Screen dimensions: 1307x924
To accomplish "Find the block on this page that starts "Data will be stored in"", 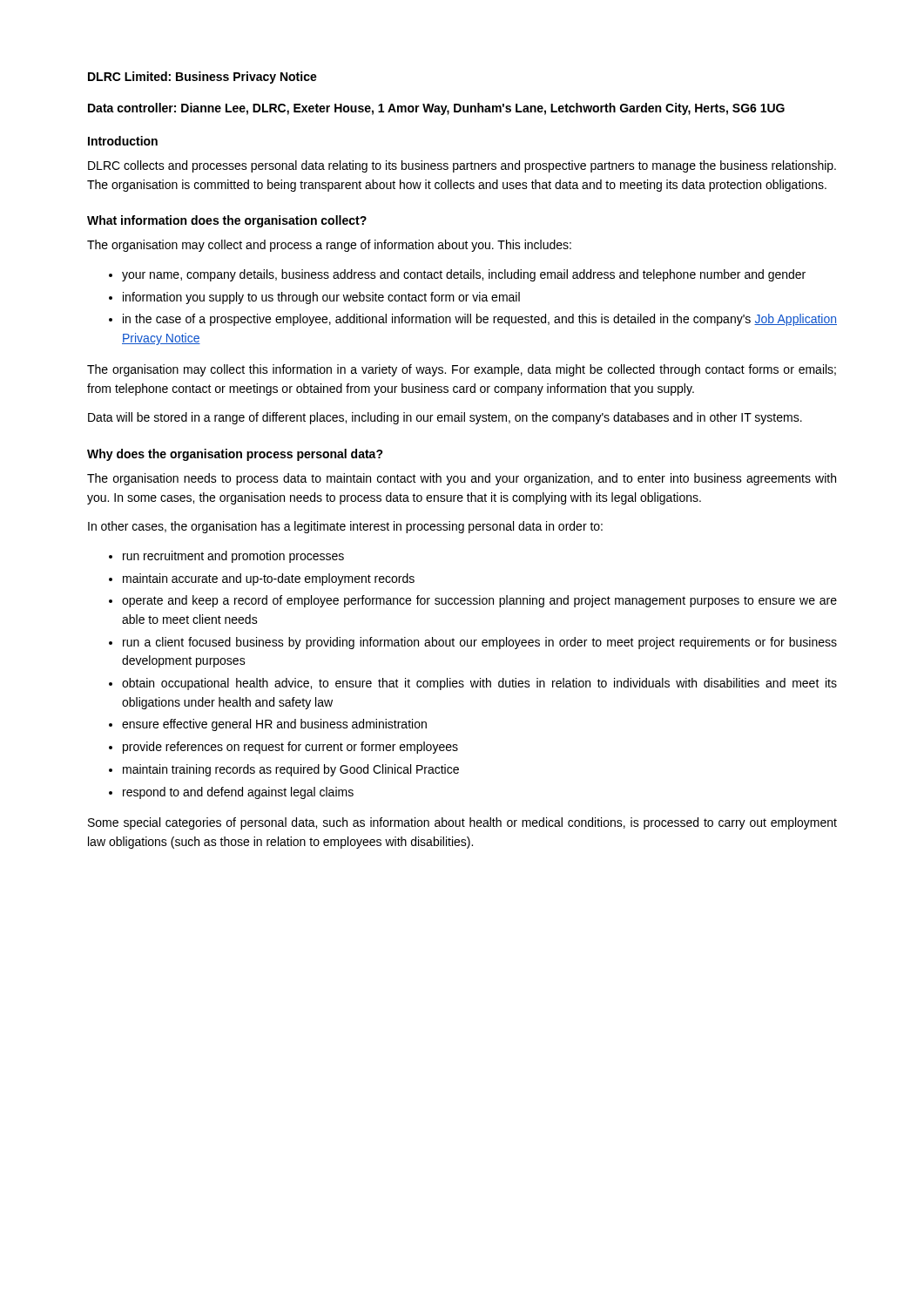I will [445, 418].
